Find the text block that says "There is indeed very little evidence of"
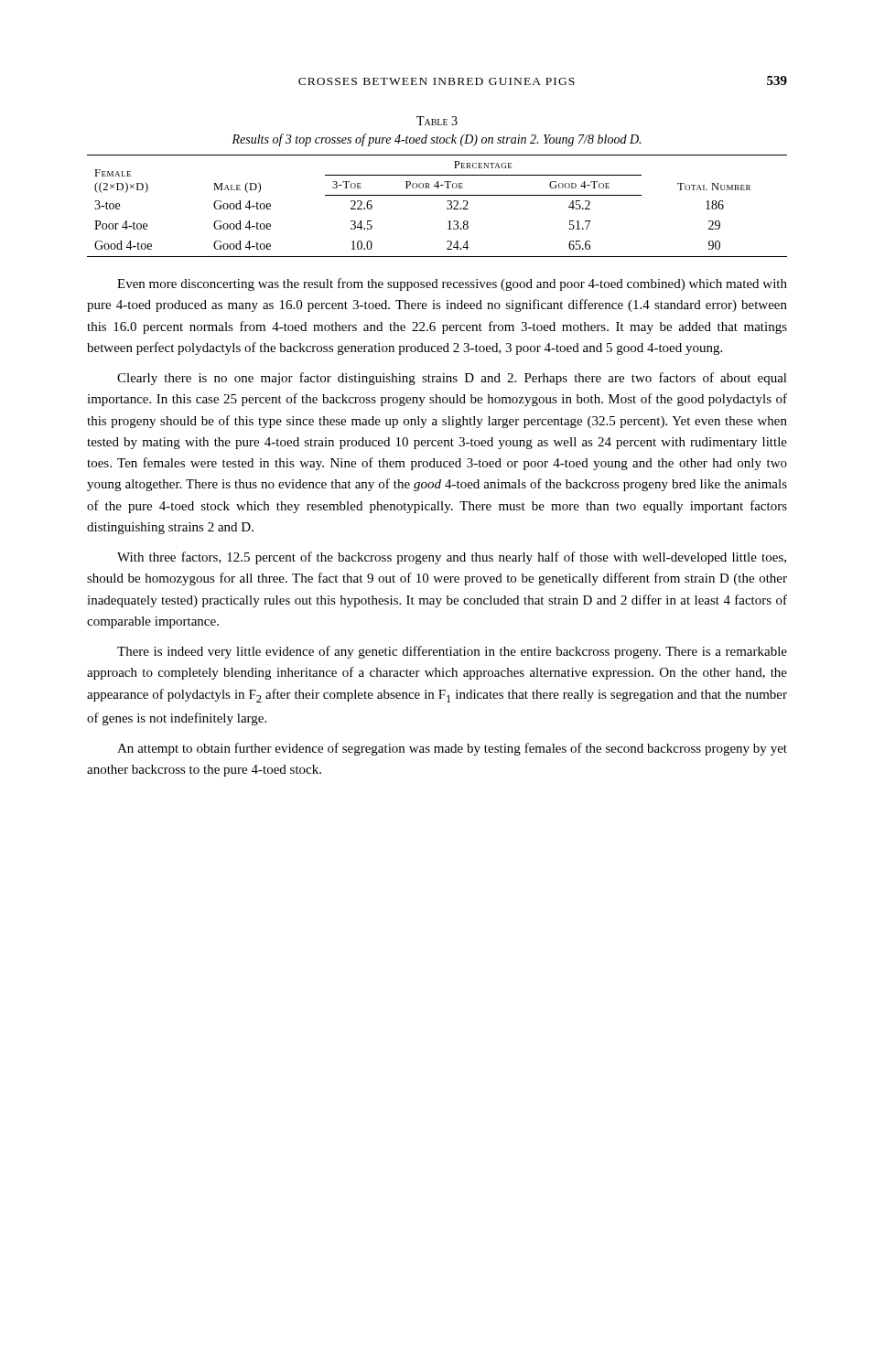 (x=437, y=685)
